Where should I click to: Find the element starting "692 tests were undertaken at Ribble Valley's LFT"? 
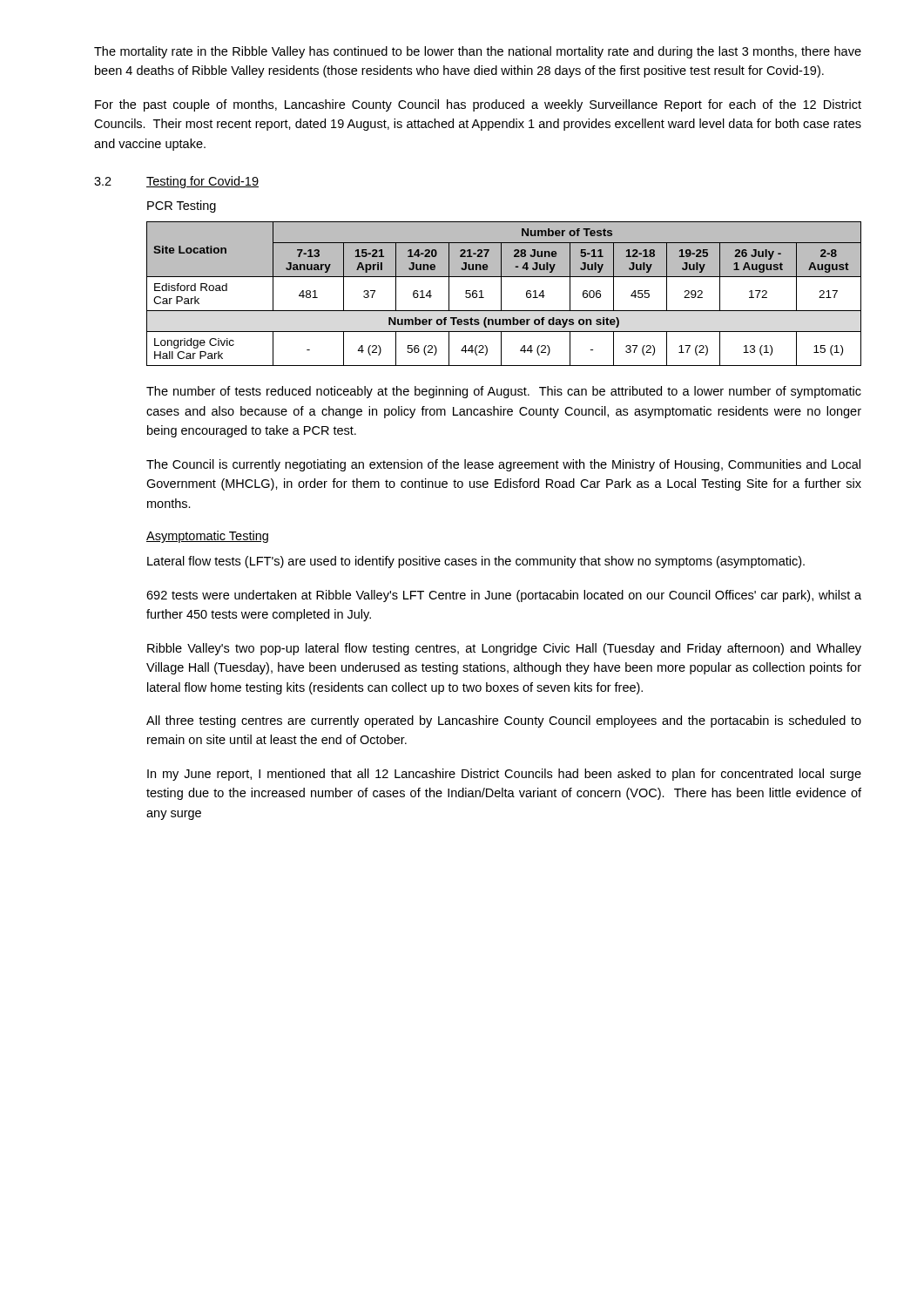504,605
